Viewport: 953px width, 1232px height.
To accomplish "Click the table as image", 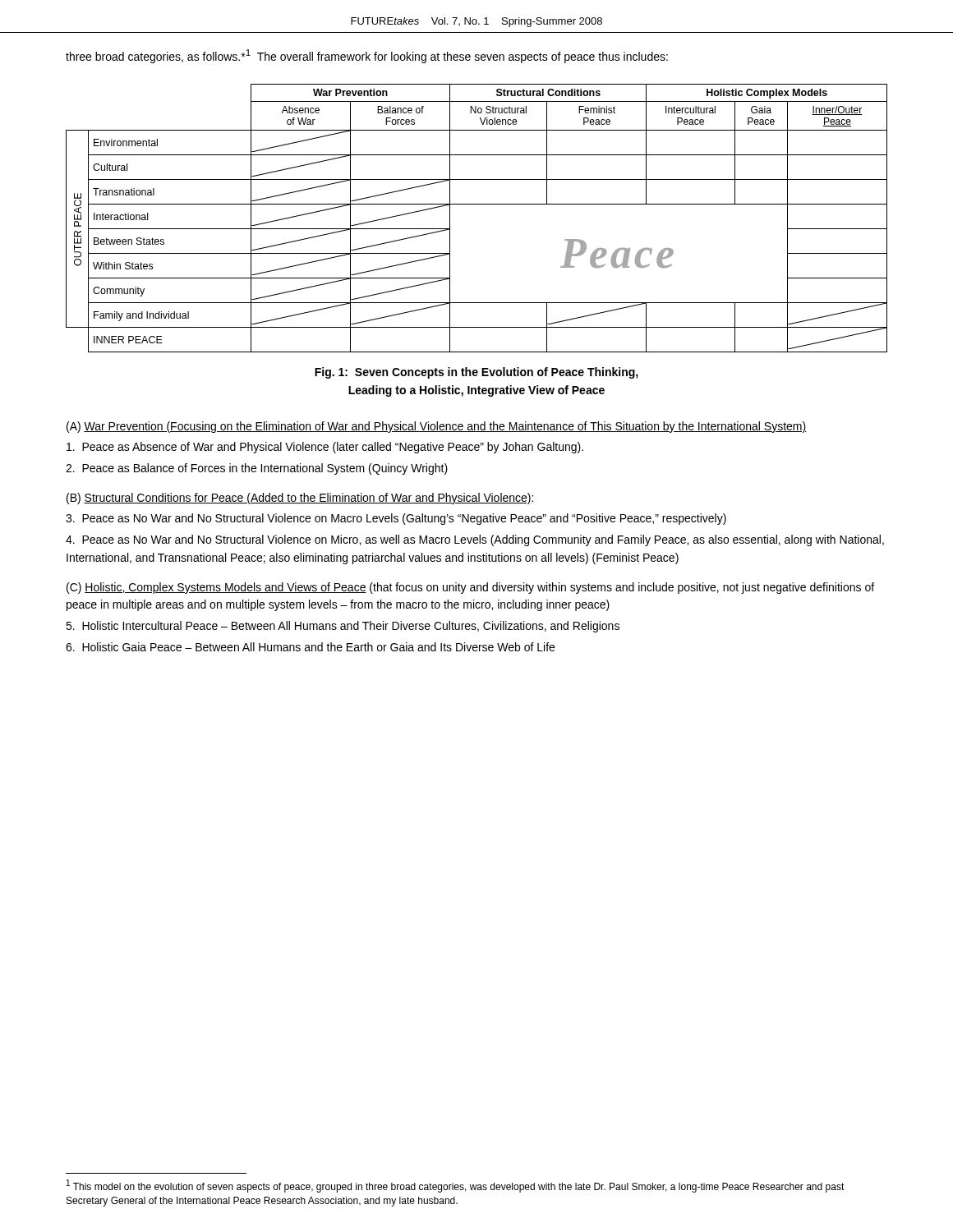I will (x=476, y=218).
